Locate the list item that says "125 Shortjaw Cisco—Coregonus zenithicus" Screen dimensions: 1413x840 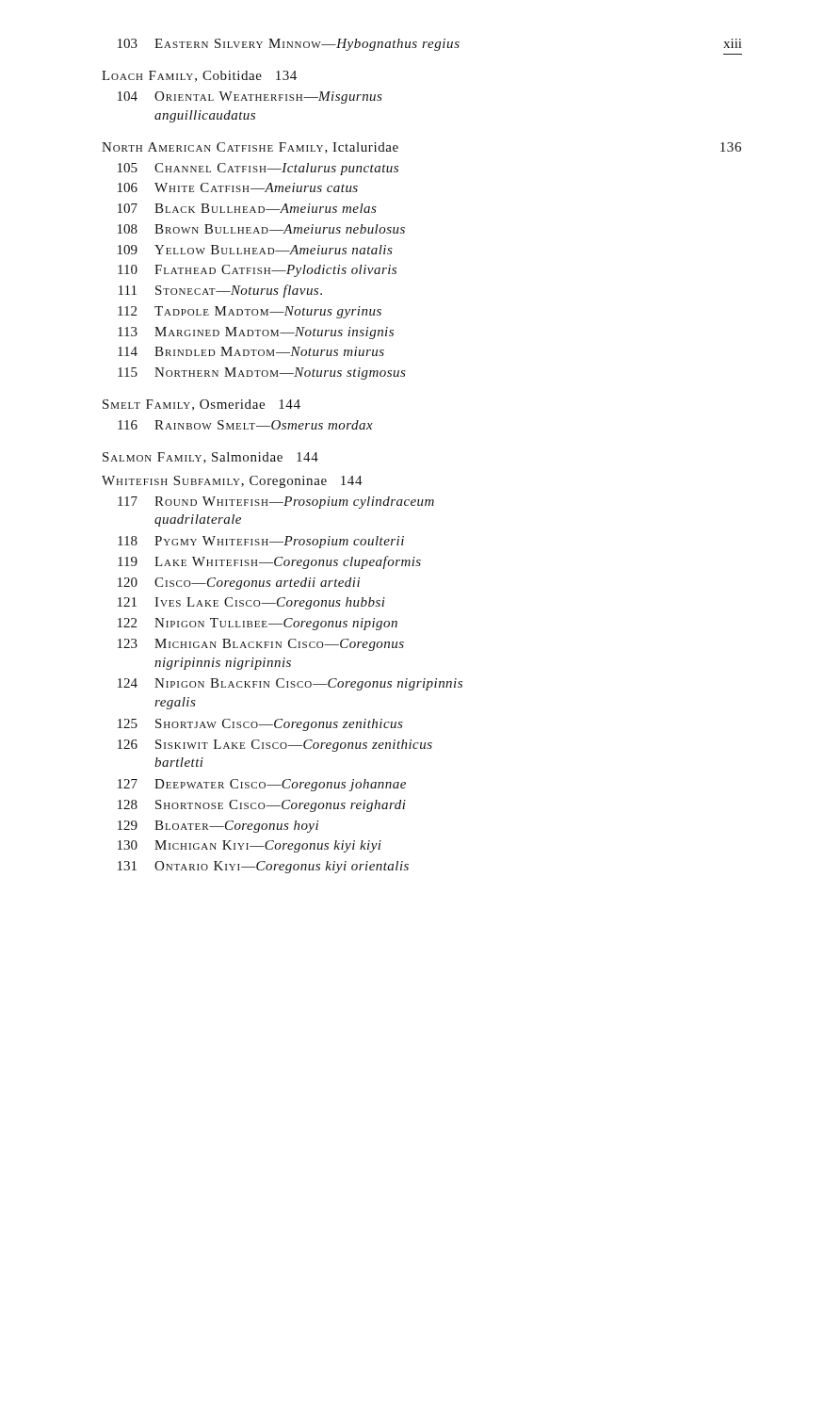260,725
